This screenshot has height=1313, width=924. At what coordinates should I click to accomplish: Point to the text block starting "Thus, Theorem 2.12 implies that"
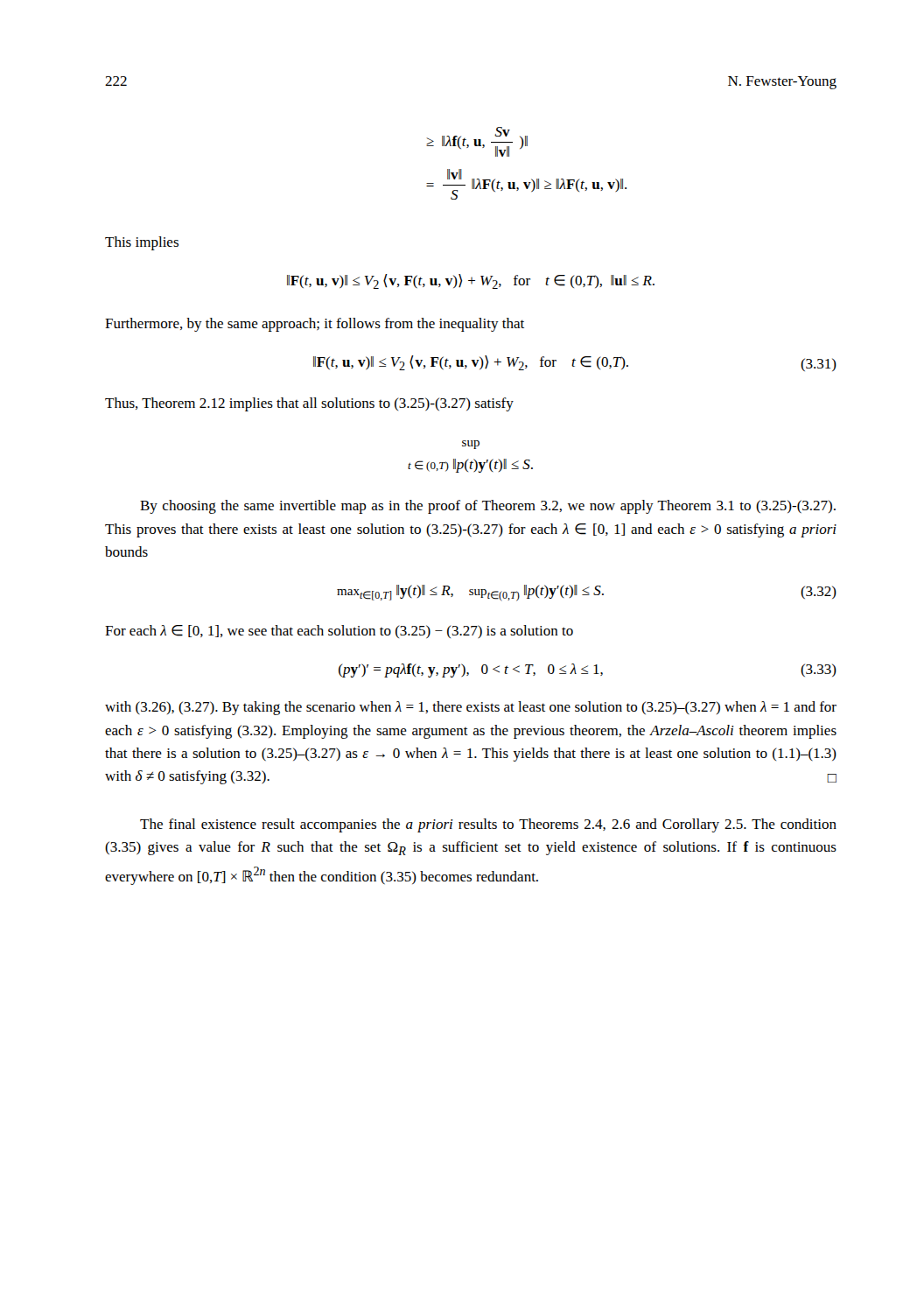[309, 403]
